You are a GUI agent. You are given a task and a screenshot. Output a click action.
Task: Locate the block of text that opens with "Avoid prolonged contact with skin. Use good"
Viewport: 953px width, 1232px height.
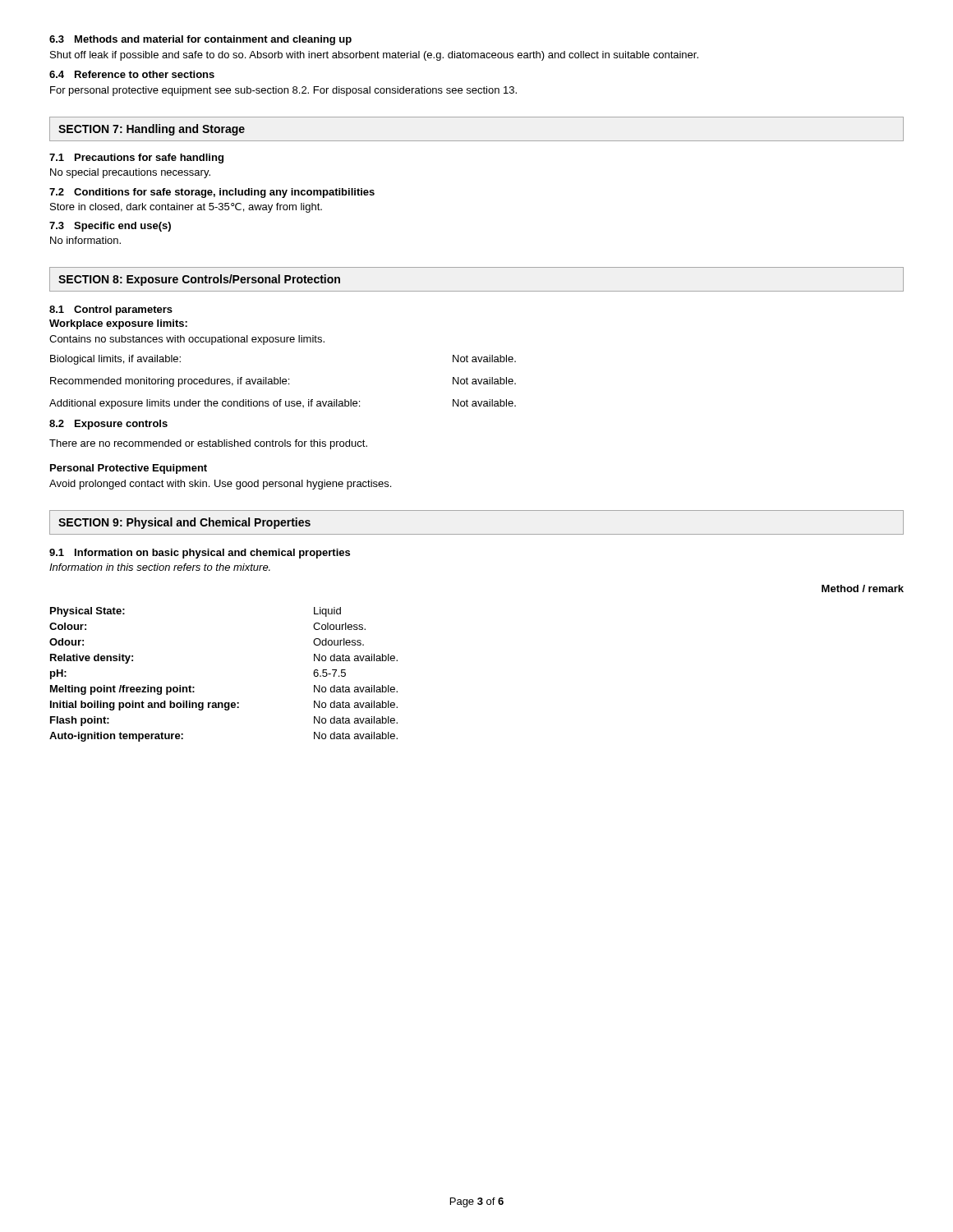(x=221, y=483)
